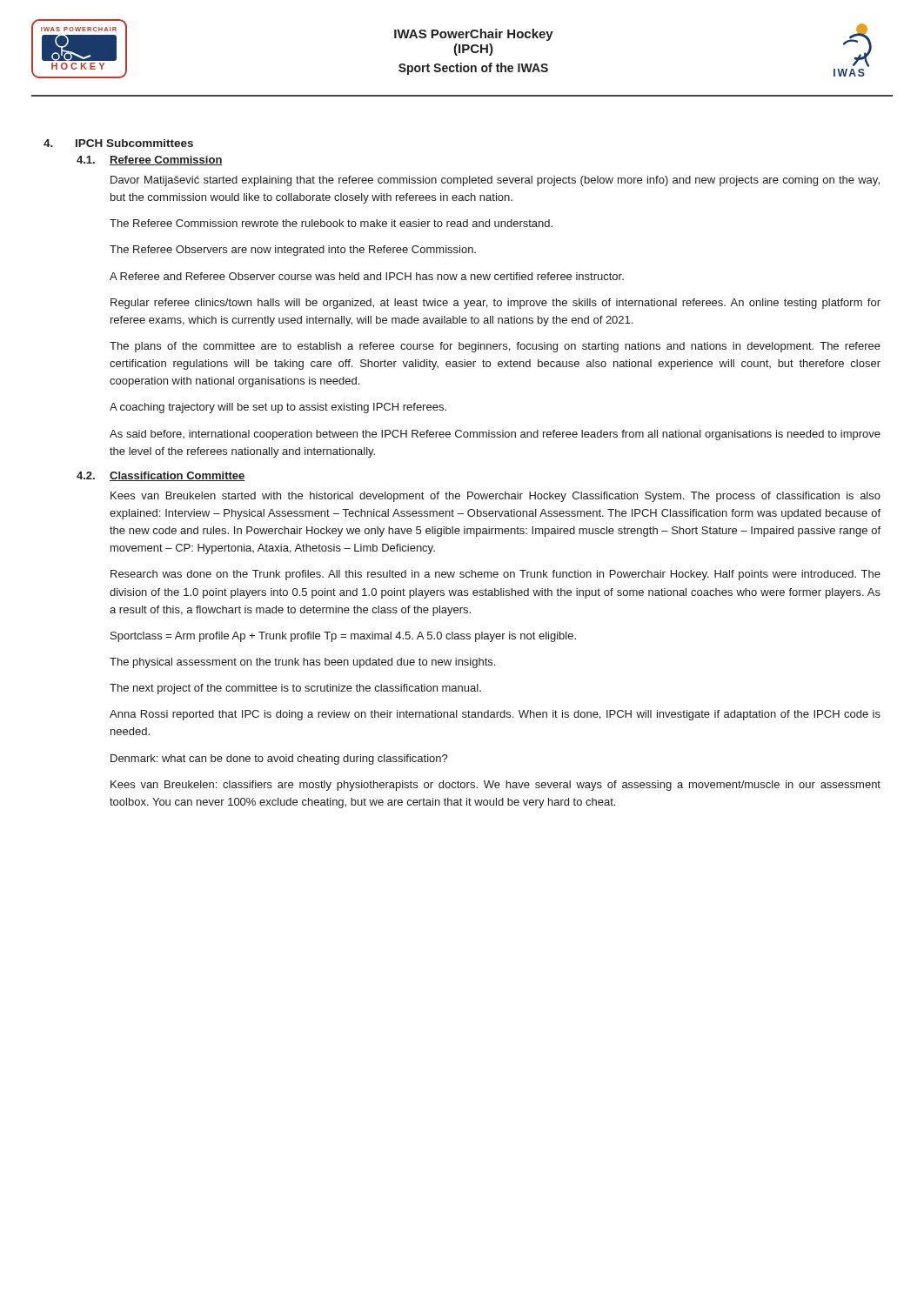The height and width of the screenshot is (1305, 924).
Task: Locate the text "4.2. Classification Committee"
Action: click(161, 475)
